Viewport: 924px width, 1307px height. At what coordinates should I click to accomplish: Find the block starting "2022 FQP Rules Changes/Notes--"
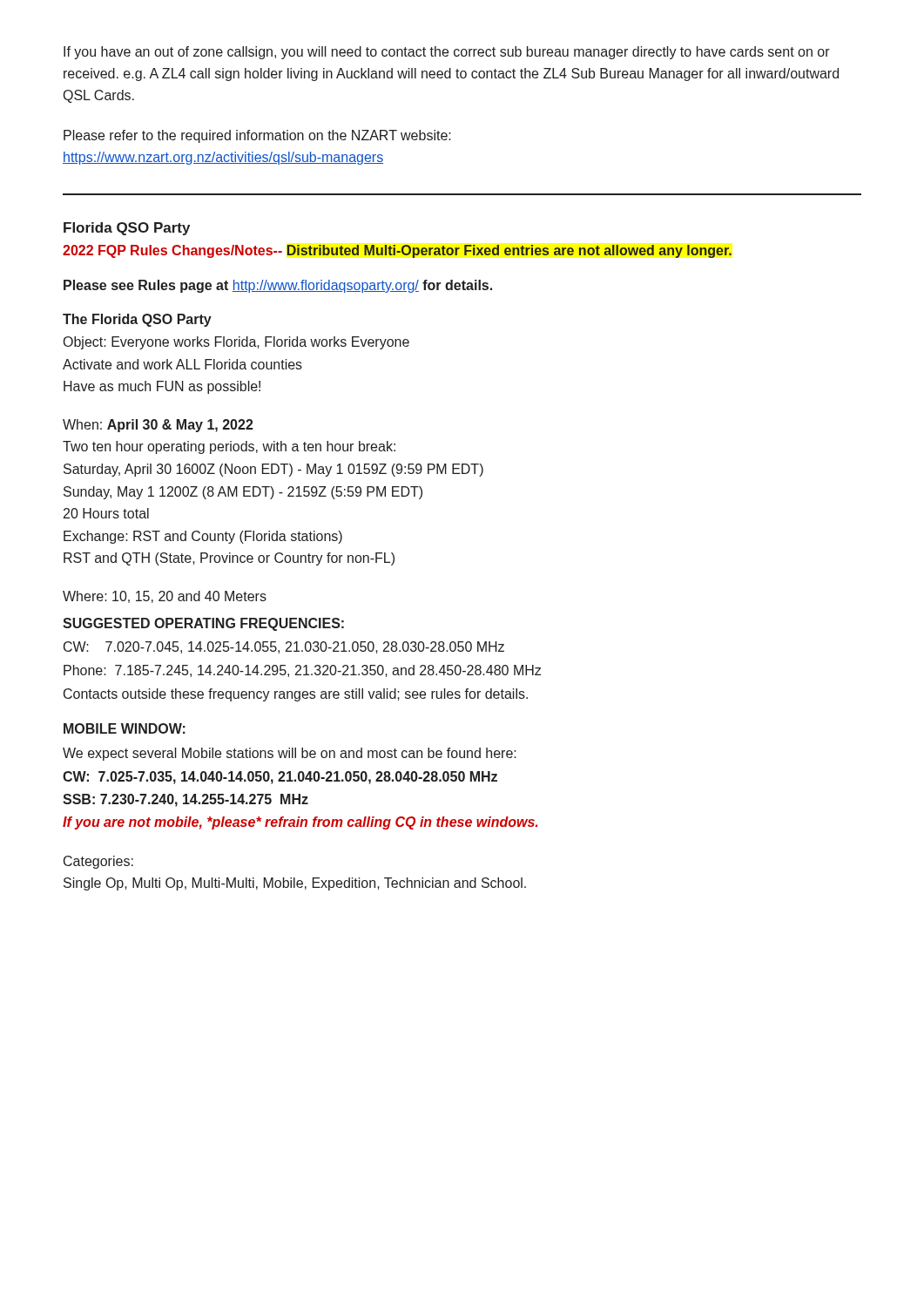[x=397, y=250]
